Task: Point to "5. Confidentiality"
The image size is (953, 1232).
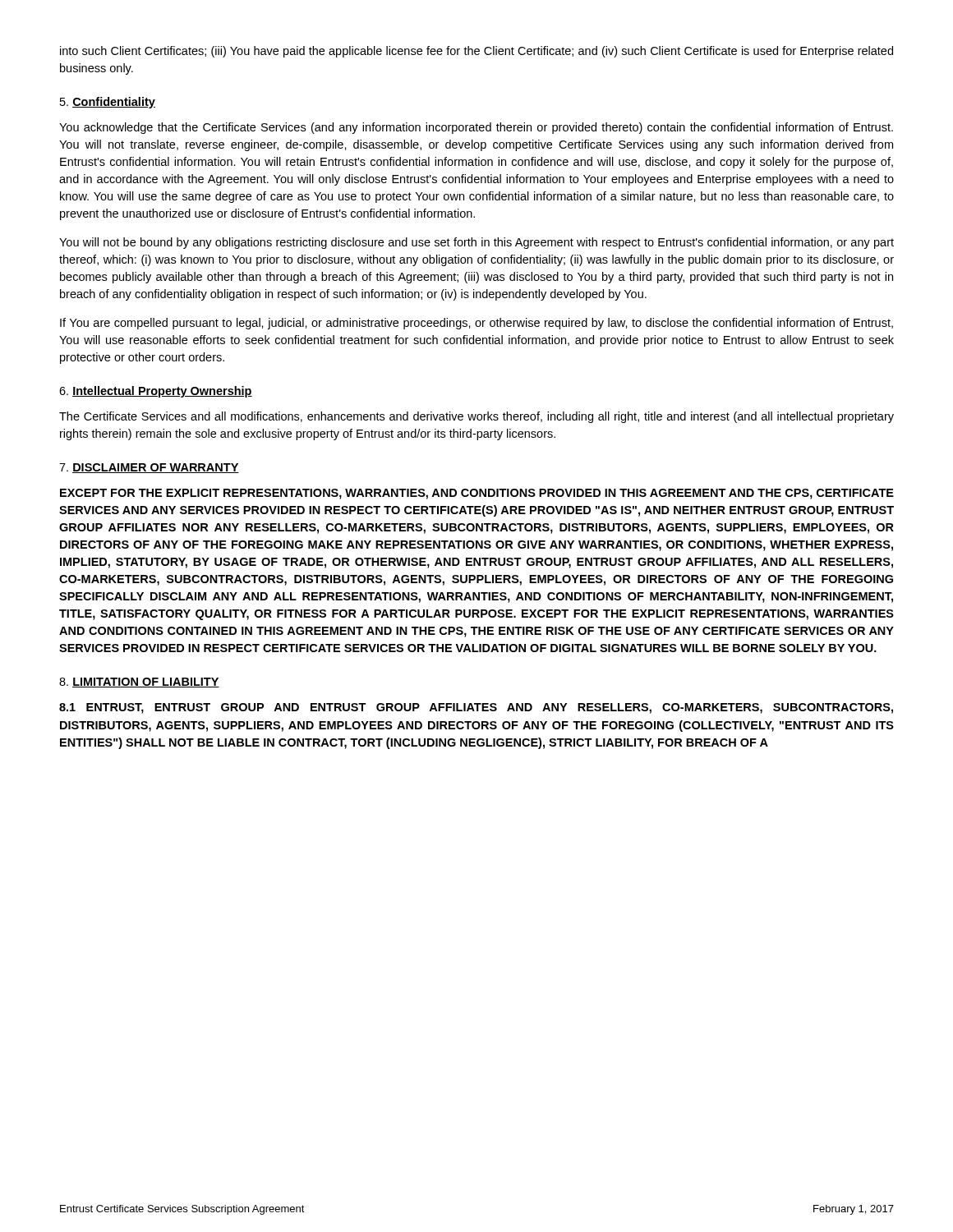Action: click(x=107, y=102)
